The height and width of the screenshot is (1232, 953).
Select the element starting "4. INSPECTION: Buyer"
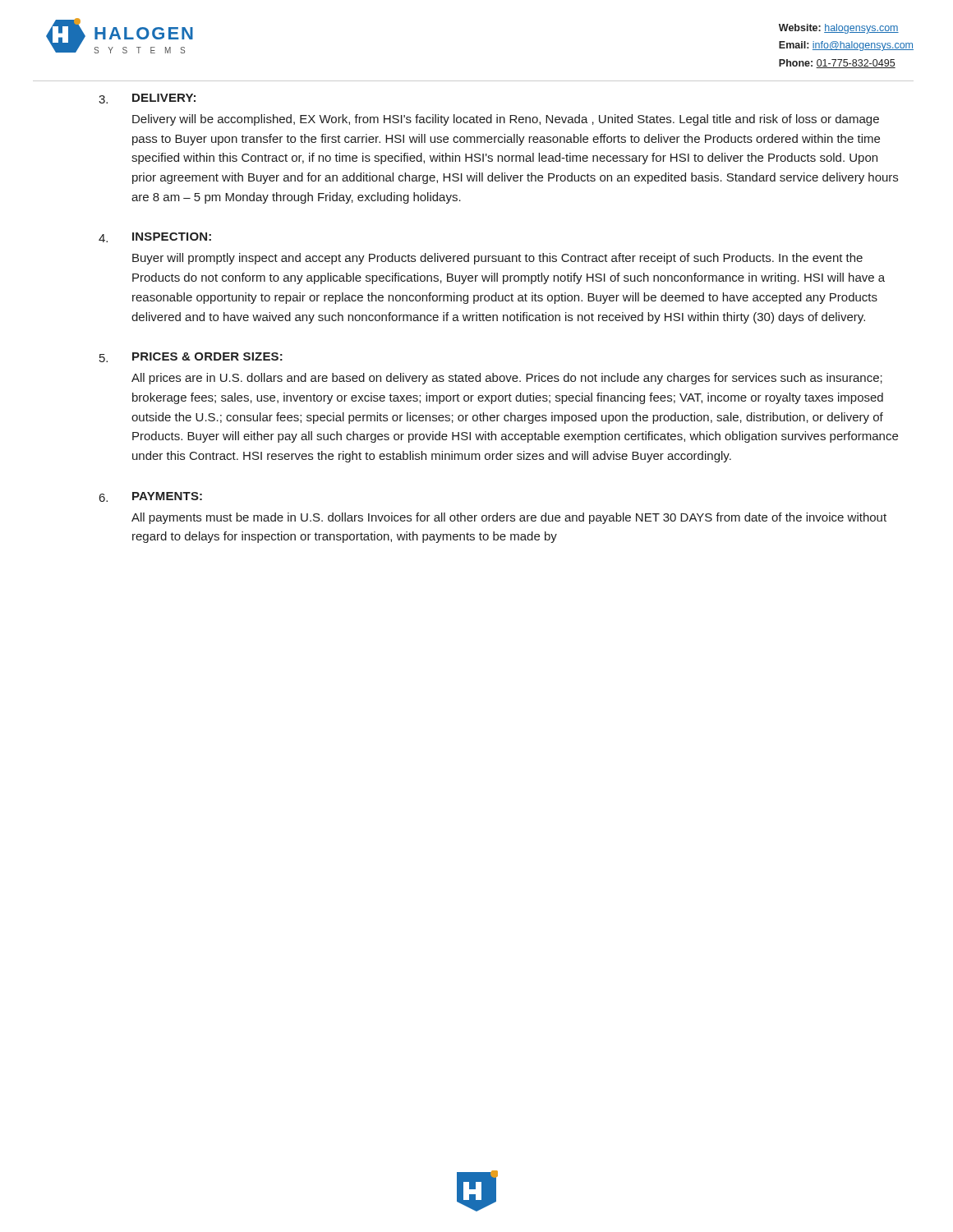[499, 278]
